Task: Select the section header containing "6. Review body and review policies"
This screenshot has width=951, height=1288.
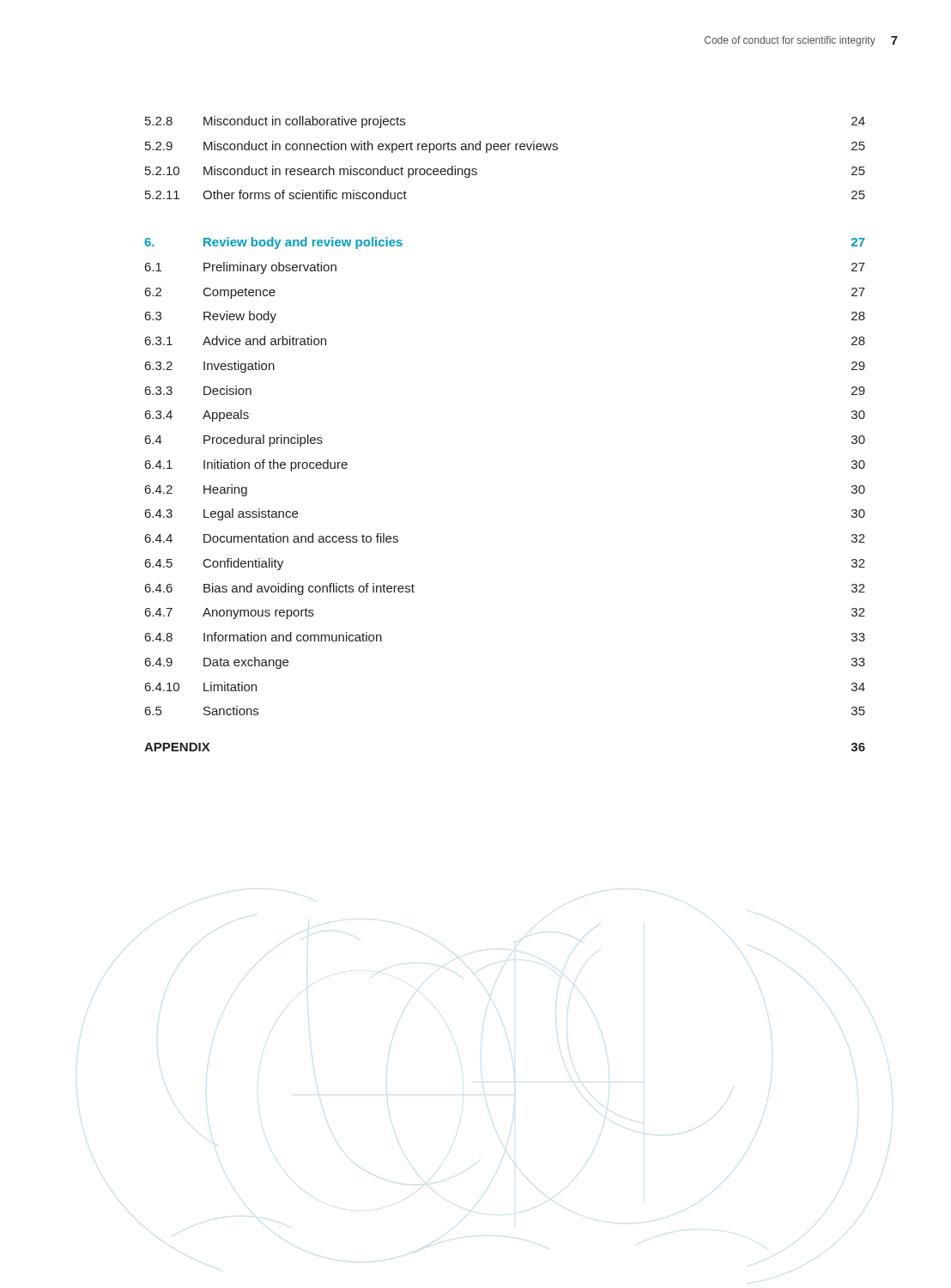Action: 147,242
